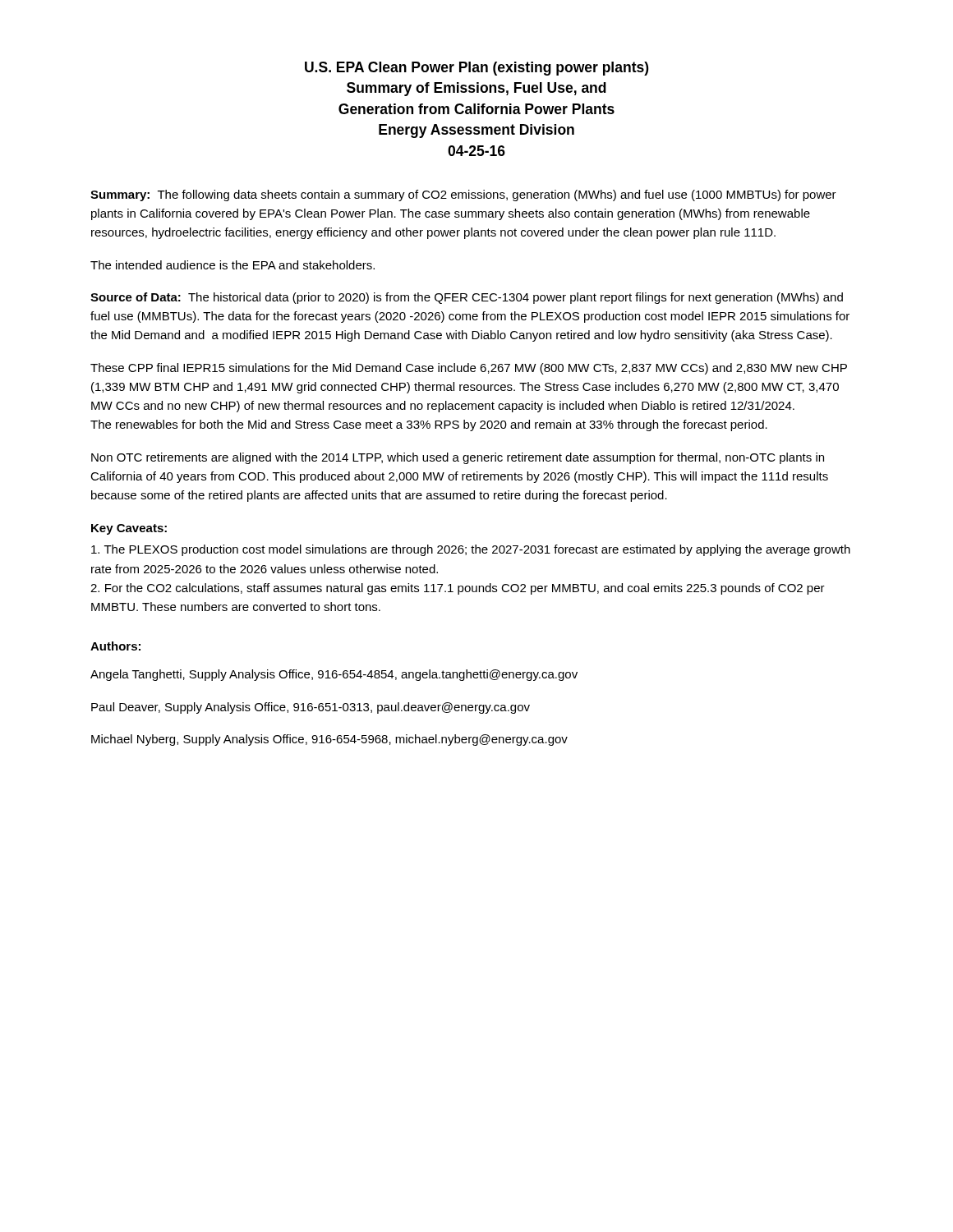Click the passage that begins "Non OTC retirements are"
Viewport: 953px width, 1232px height.
pos(459,476)
